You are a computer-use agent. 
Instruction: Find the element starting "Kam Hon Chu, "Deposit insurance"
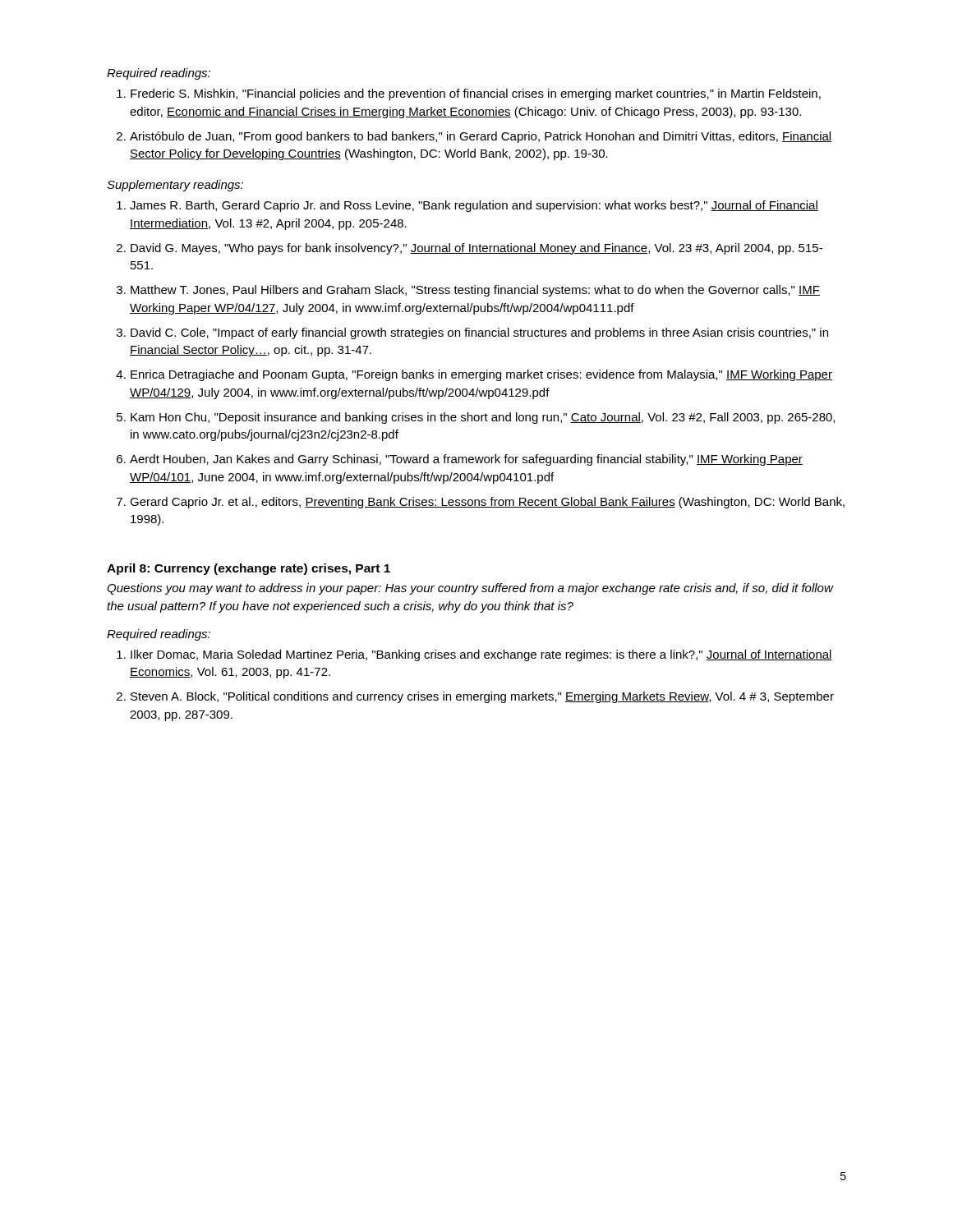[488, 426]
